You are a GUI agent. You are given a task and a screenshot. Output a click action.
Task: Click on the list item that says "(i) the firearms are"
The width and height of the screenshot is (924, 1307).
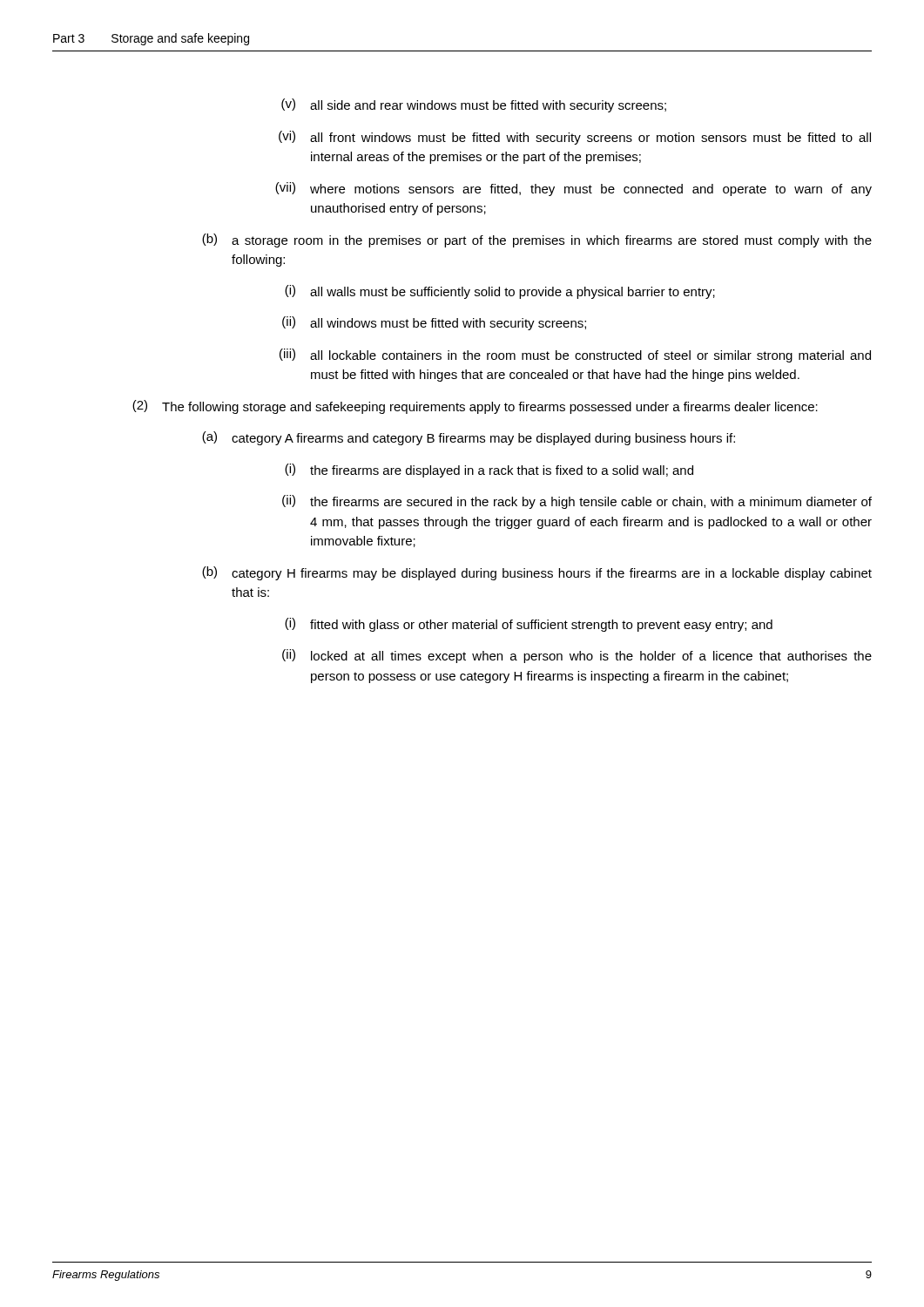click(x=562, y=470)
